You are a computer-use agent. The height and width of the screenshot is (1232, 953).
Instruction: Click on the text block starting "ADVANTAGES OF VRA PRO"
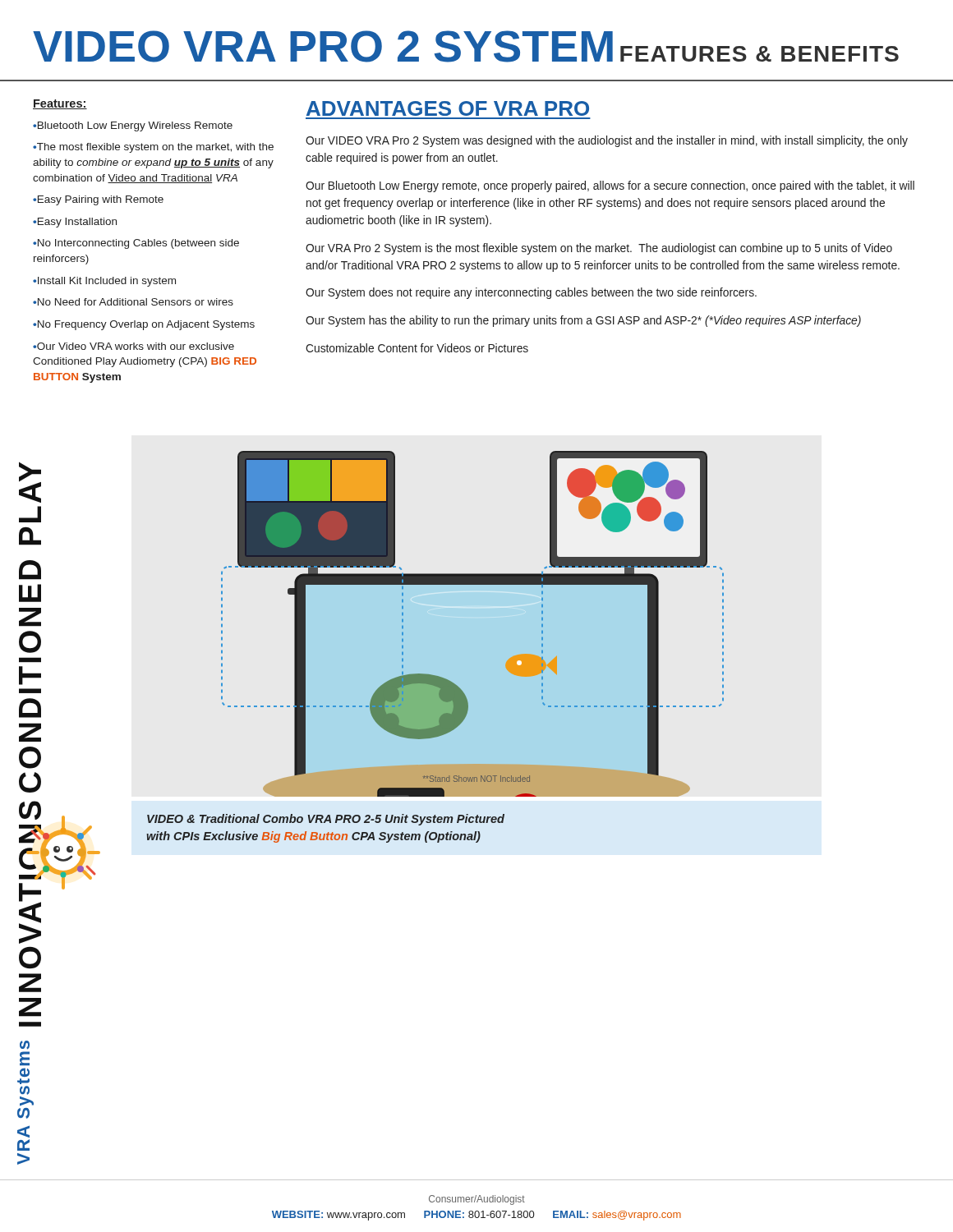click(448, 109)
